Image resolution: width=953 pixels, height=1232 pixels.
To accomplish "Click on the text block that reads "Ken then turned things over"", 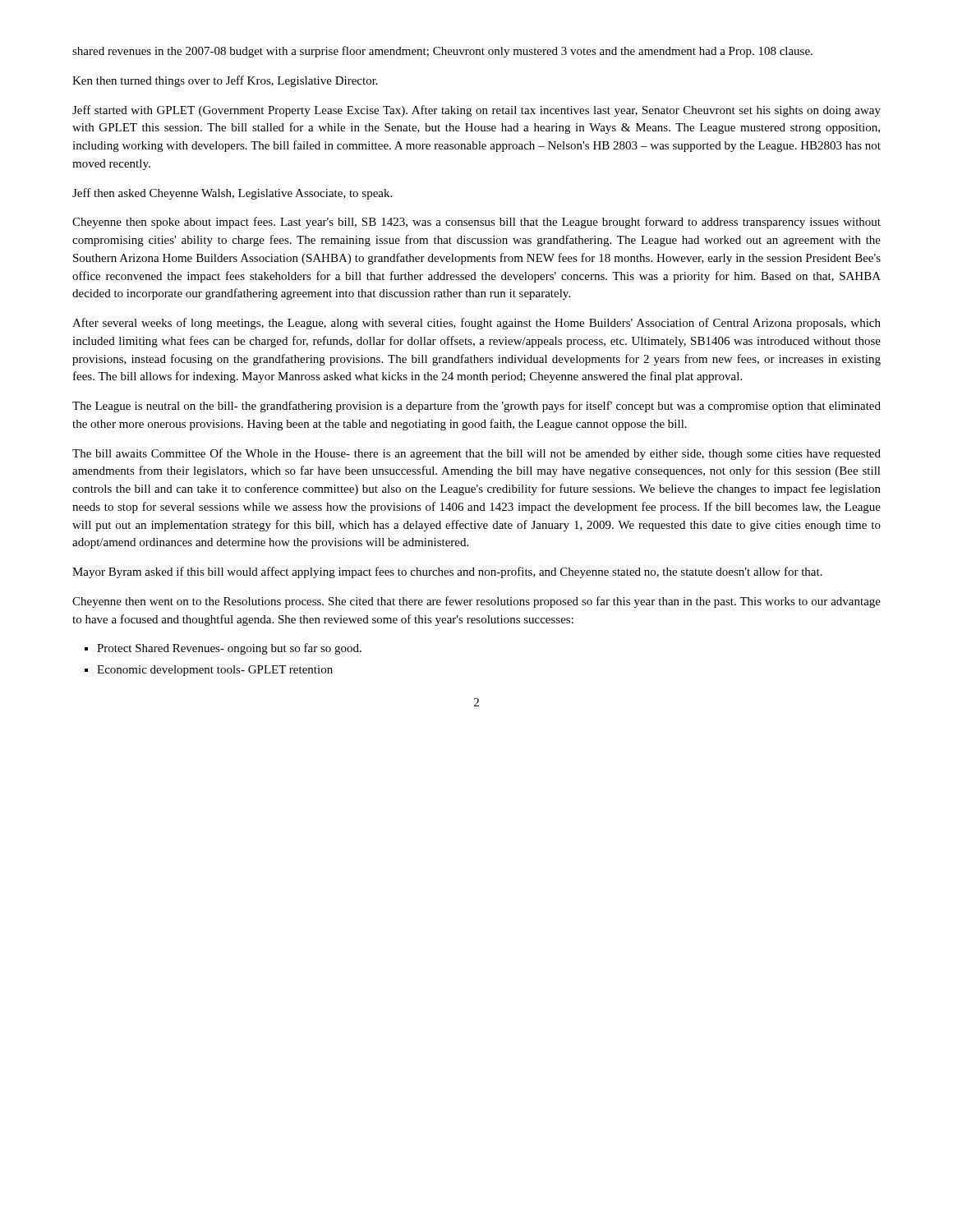I will (225, 81).
